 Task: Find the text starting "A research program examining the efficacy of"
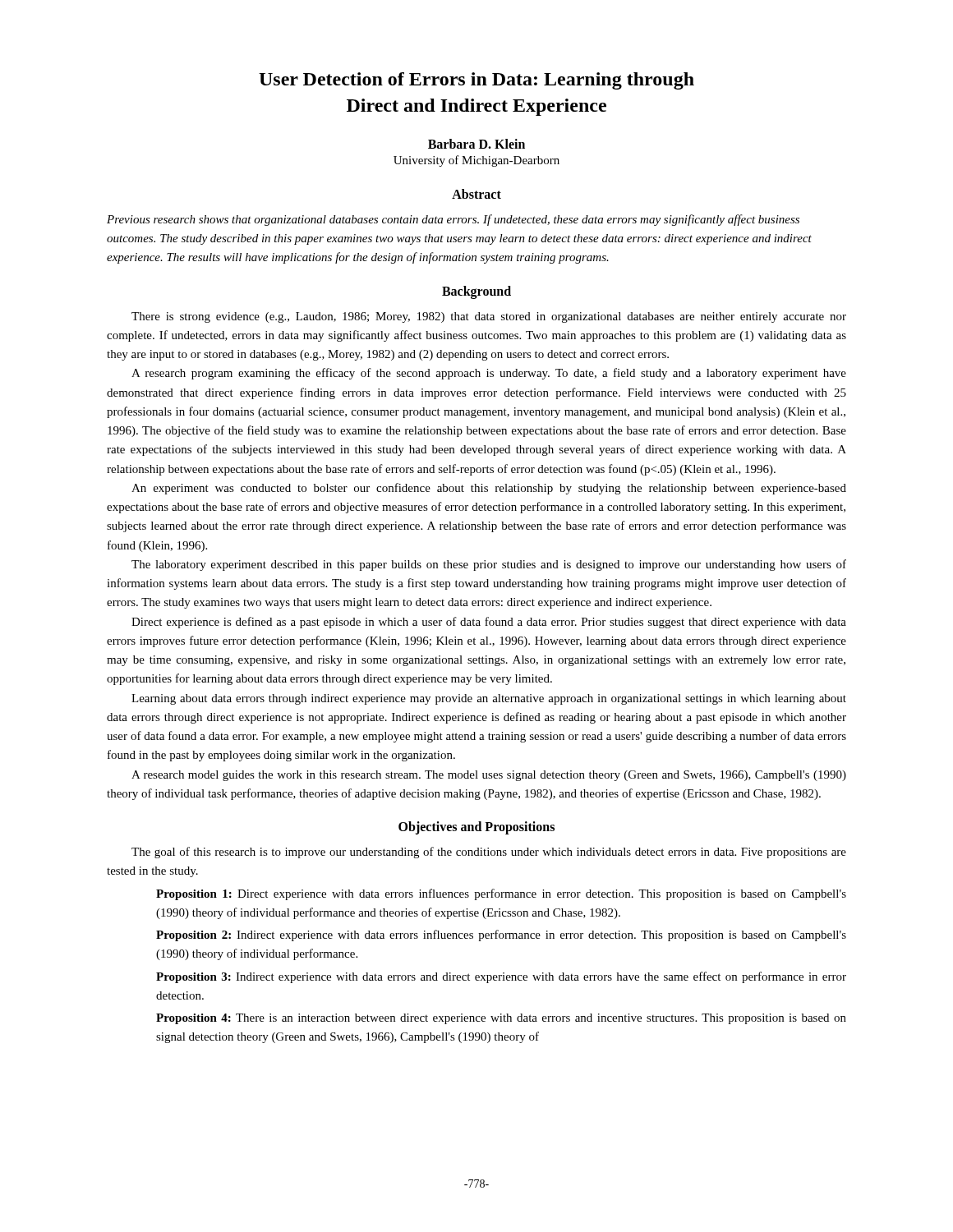tap(476, 421)
